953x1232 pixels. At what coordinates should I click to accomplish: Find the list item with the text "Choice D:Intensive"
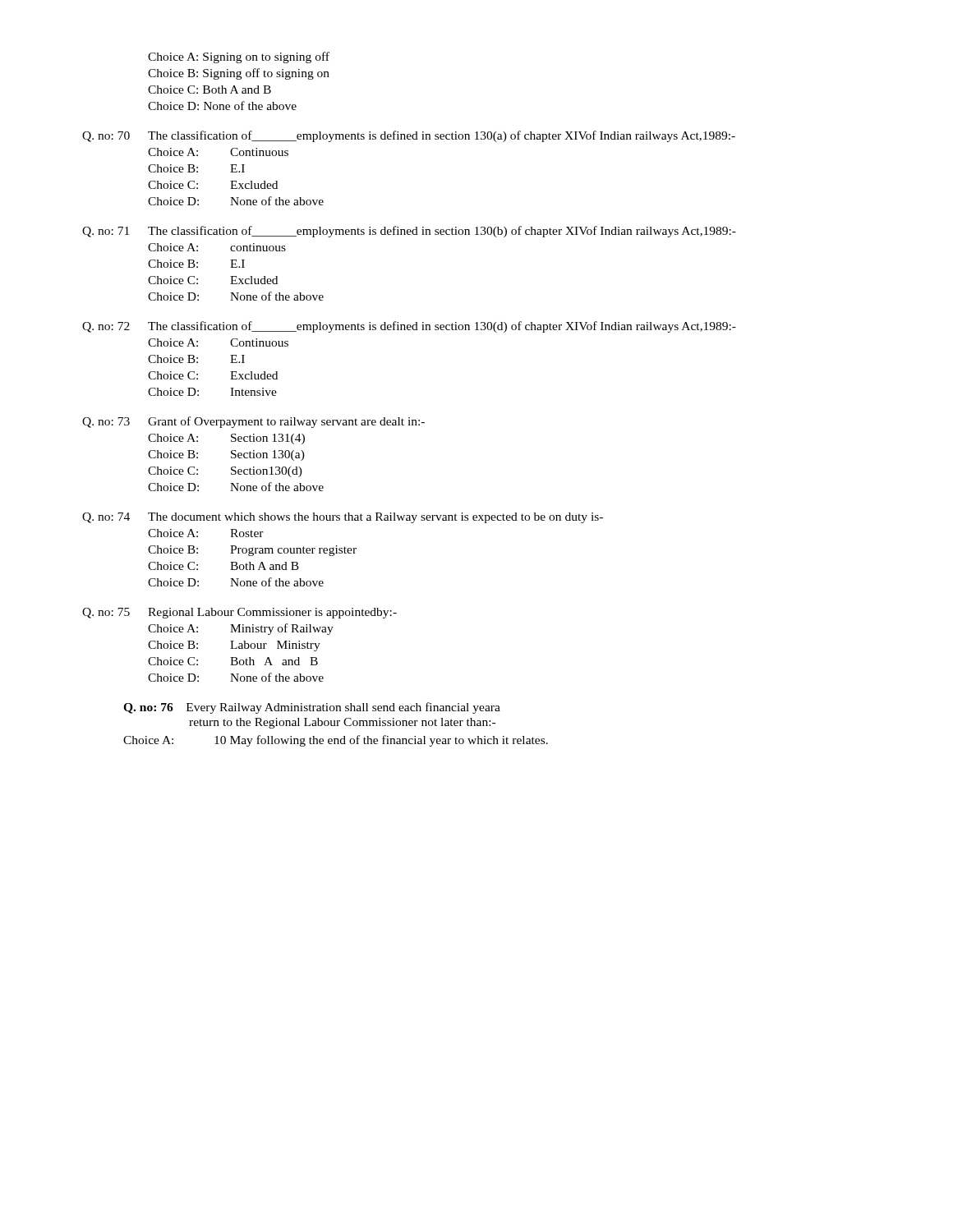click(170, 391)
